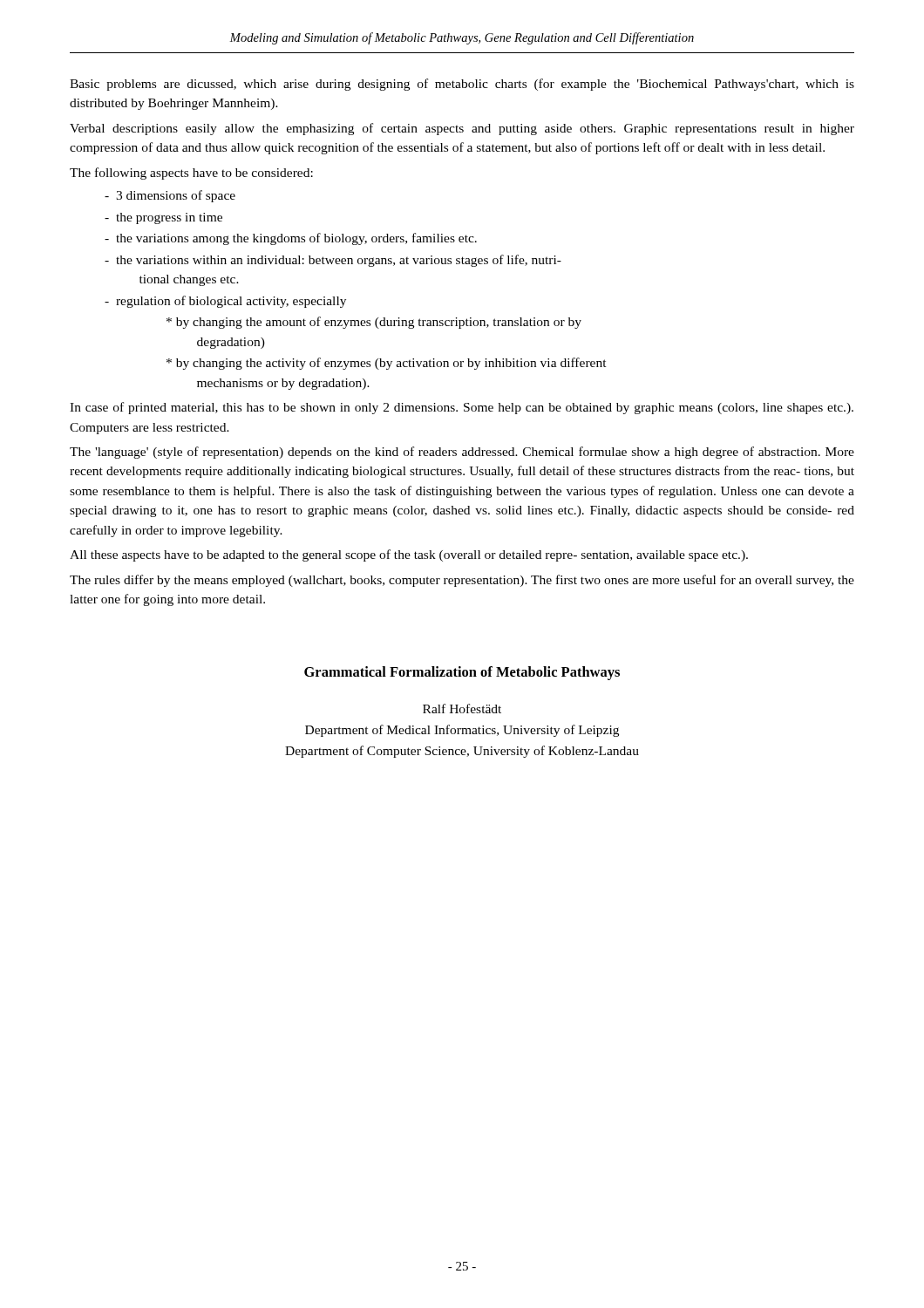Locate the block of text that opens with "In case of printed material, this has to"
This screenshot has width=924, height=1308.
coord(462,417)
